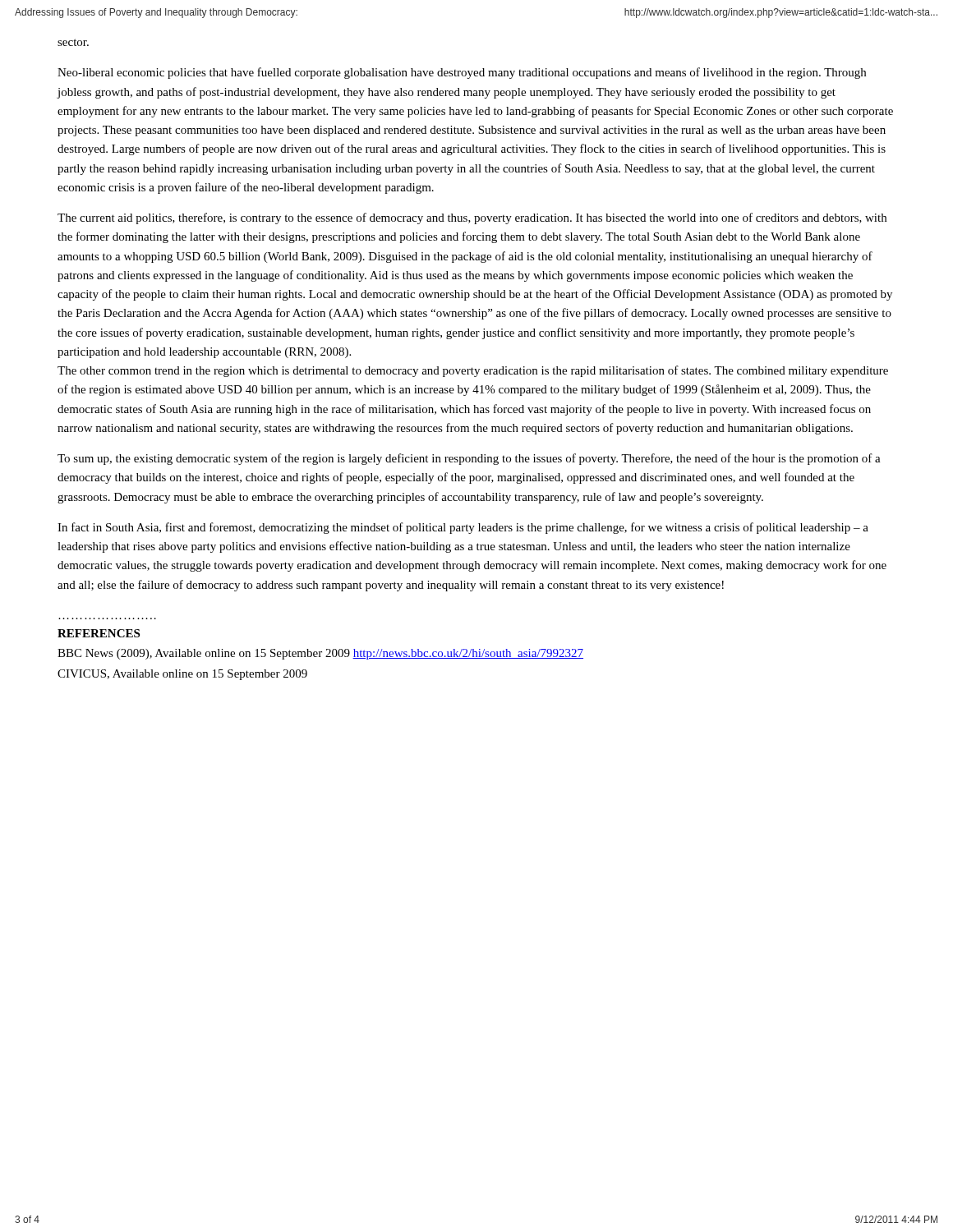953x1232 pixels.
Task: Find the block on this page that starts "To sum up, the existing democratic"
Action: click(x=469, y=477)
